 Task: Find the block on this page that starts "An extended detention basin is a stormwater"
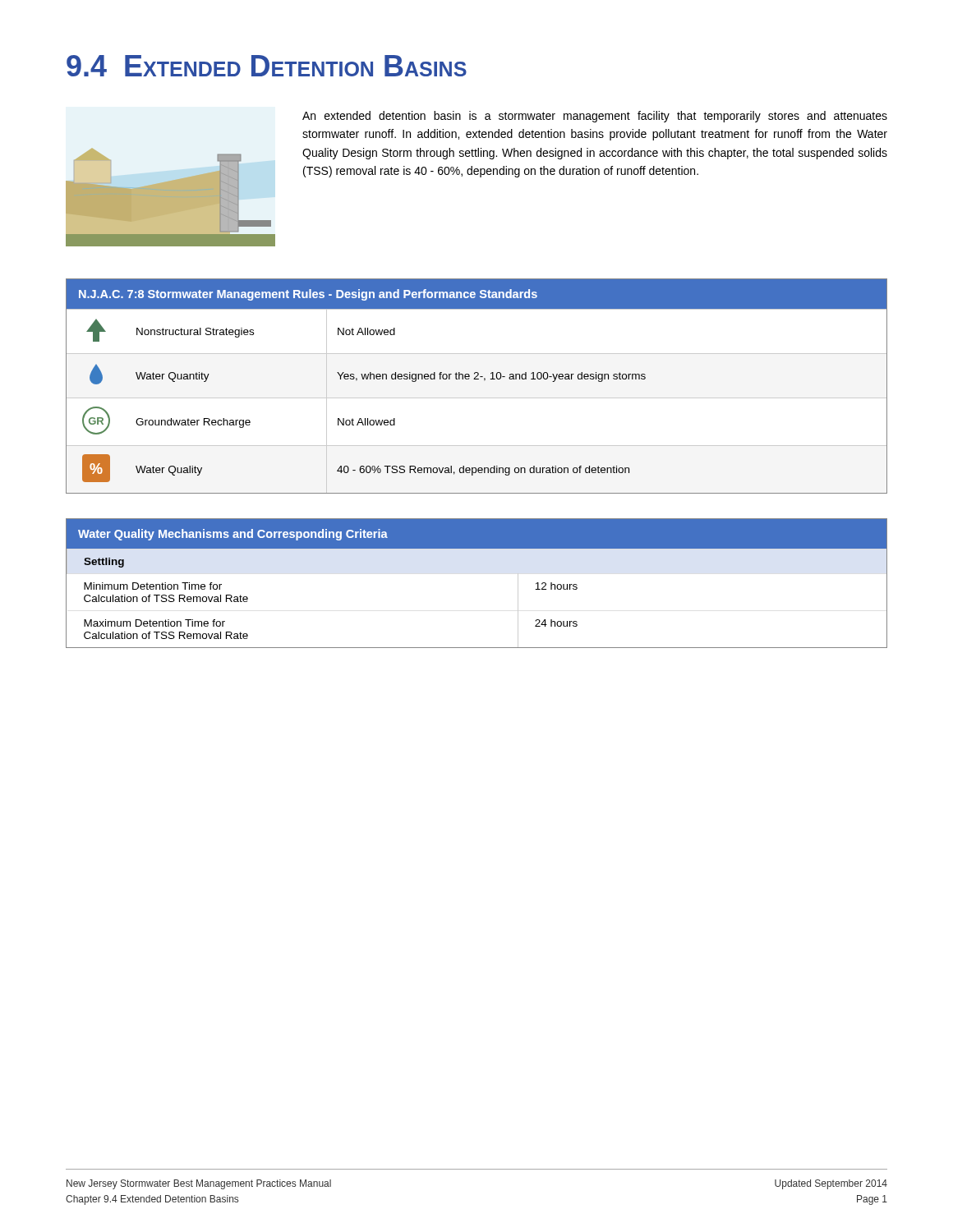[x=595, y=143]
